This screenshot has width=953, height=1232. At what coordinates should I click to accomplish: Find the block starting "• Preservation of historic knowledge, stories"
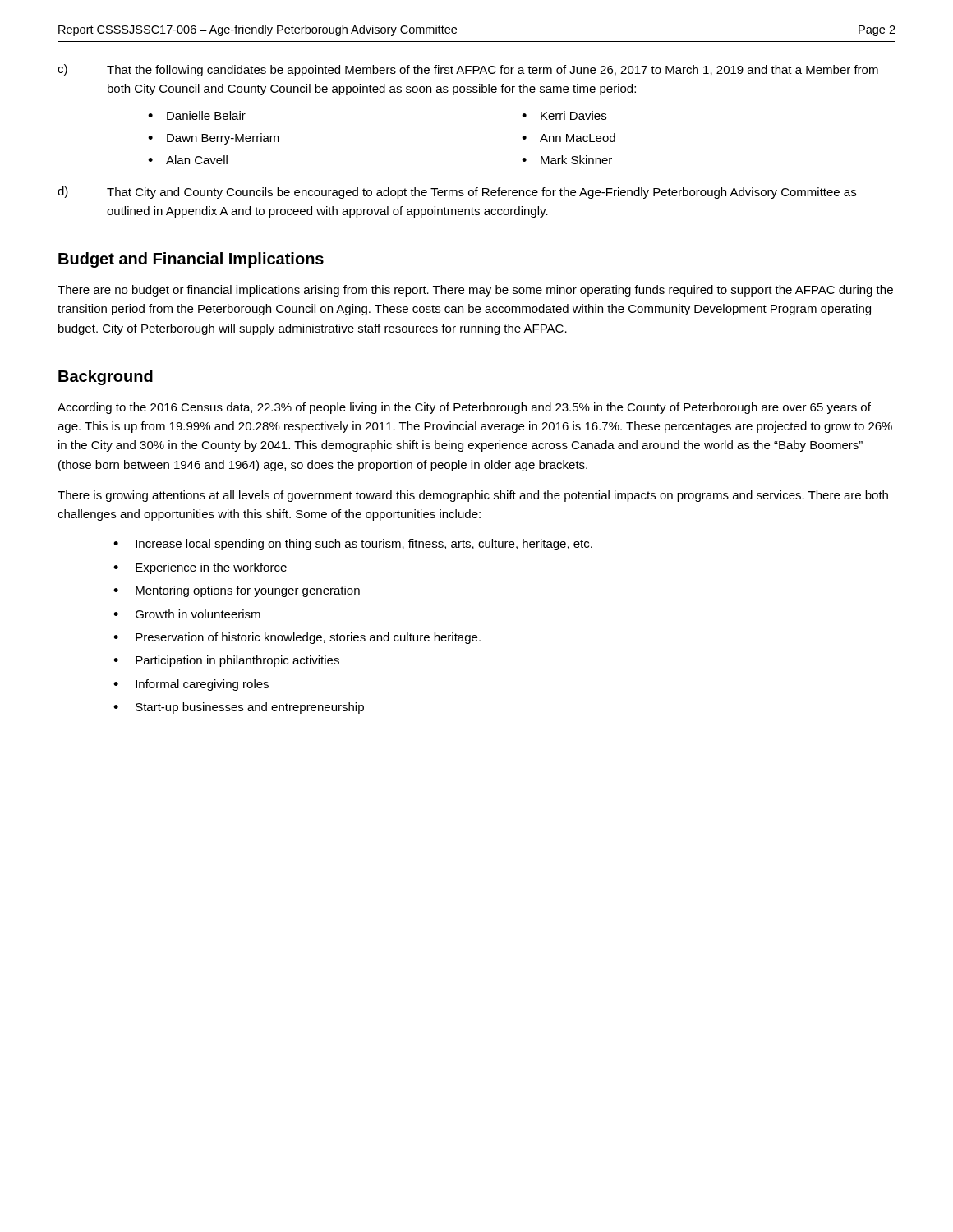tap(297, 638)
